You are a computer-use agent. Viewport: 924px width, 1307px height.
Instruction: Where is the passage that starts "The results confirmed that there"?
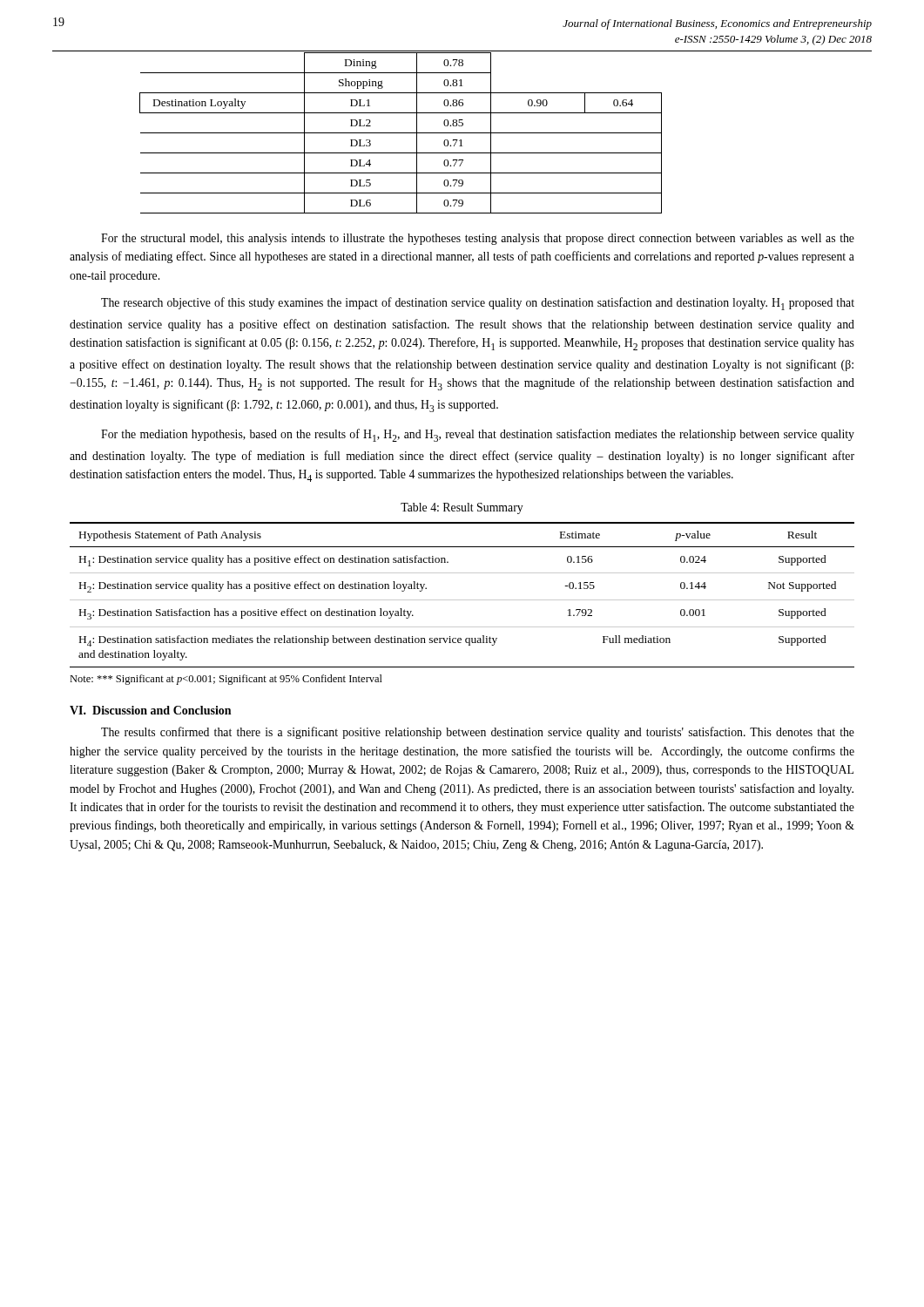tap(462, 789)
